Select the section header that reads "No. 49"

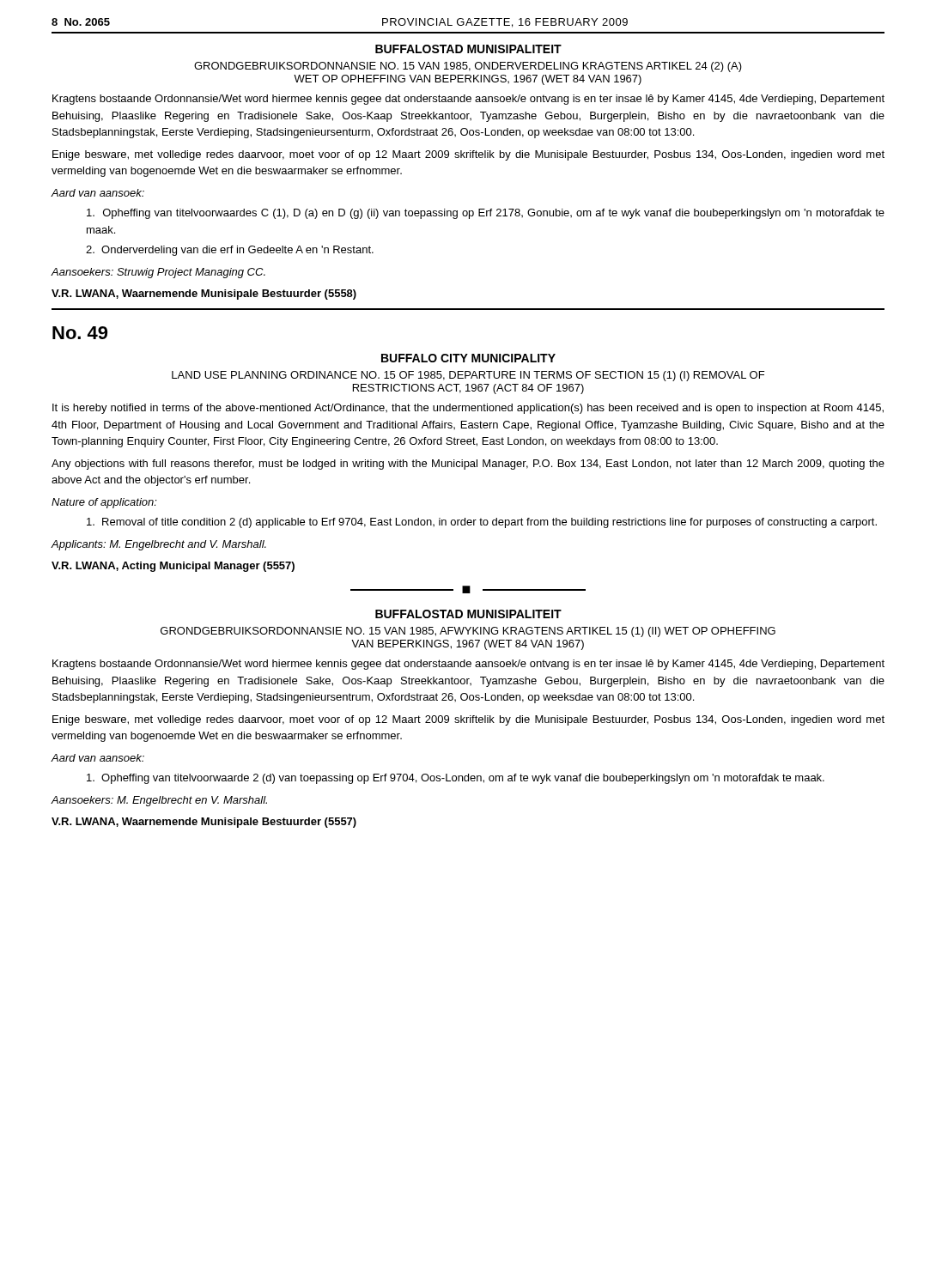(x=80, y=333)
